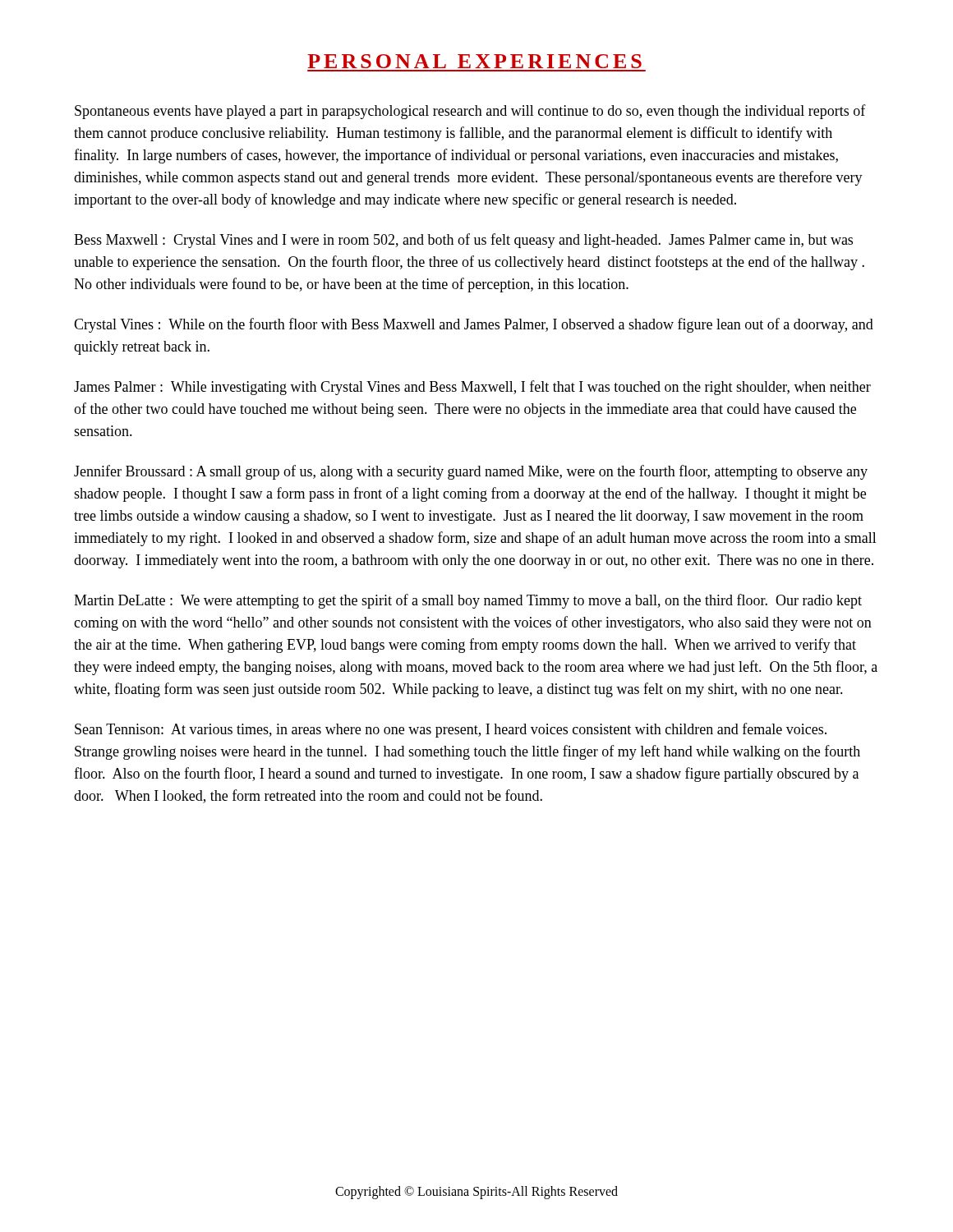Image resolution: width=953 pixels, height=1232 pixels.
Task: Locate the text block containing "Sean Tennison: At various times,"
Action: click(x=467, y=763)
